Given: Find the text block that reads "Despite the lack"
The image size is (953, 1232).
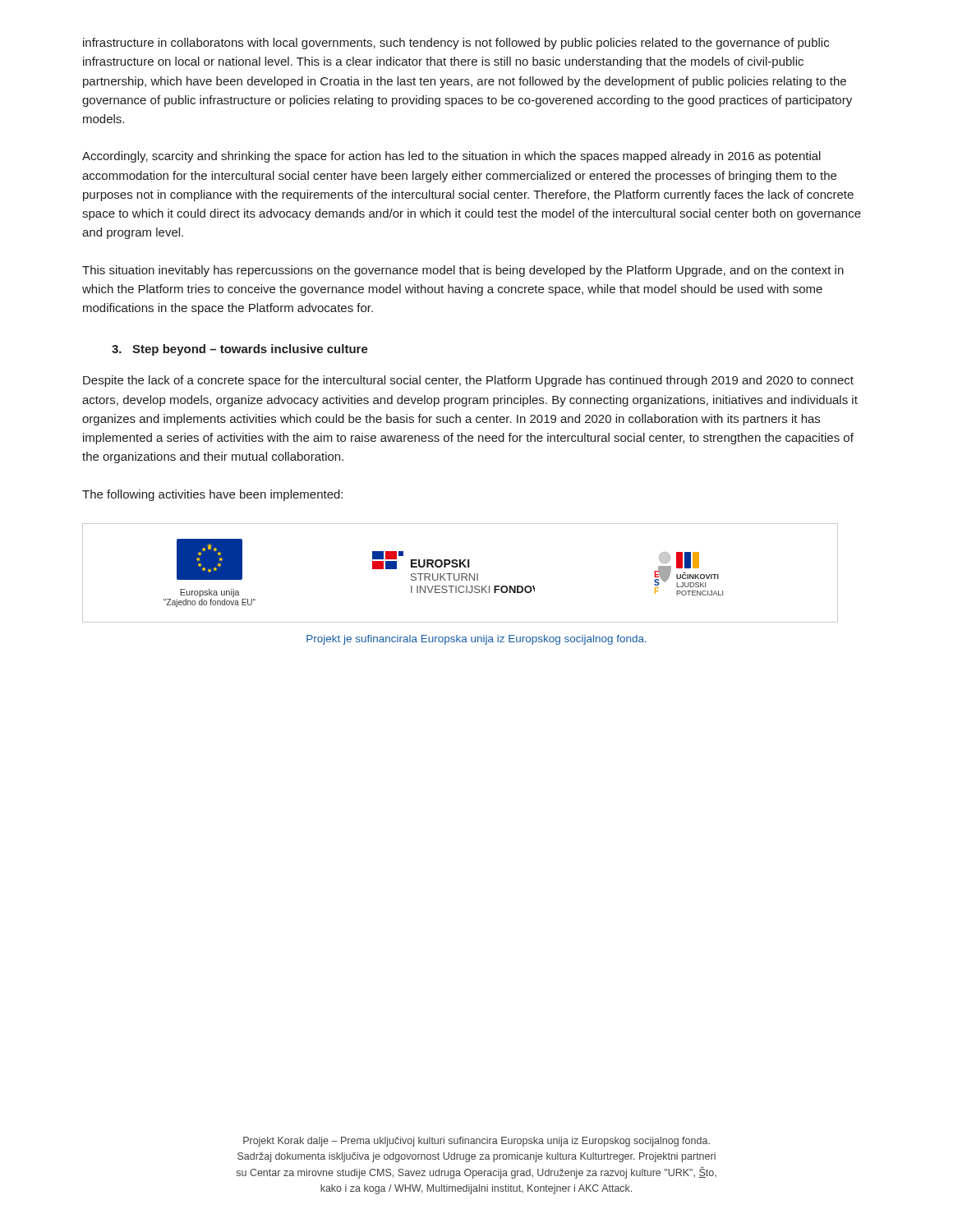Looking at the screenshot, I should click(x=470, y=418).
